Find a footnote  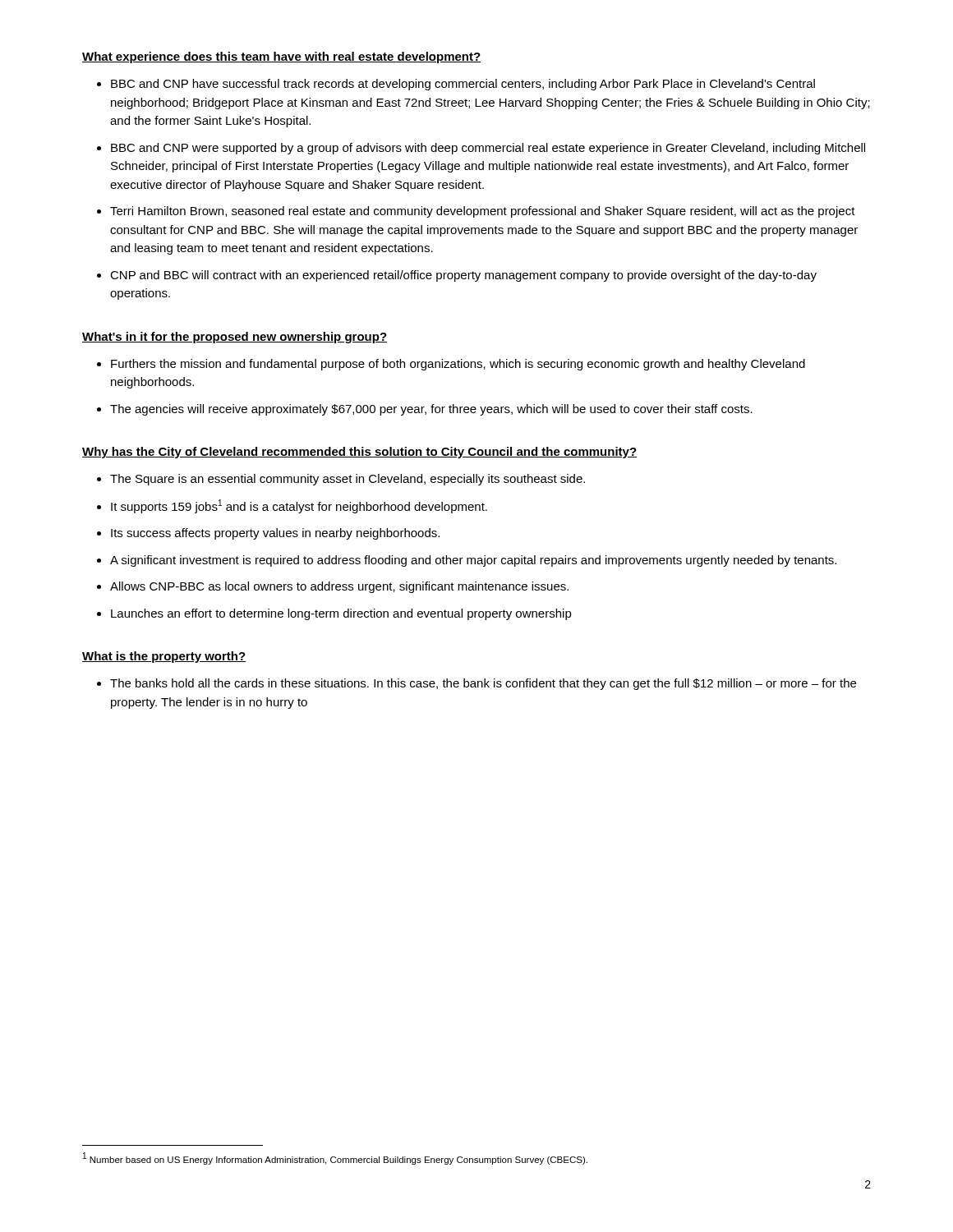tap(335, 1158)
